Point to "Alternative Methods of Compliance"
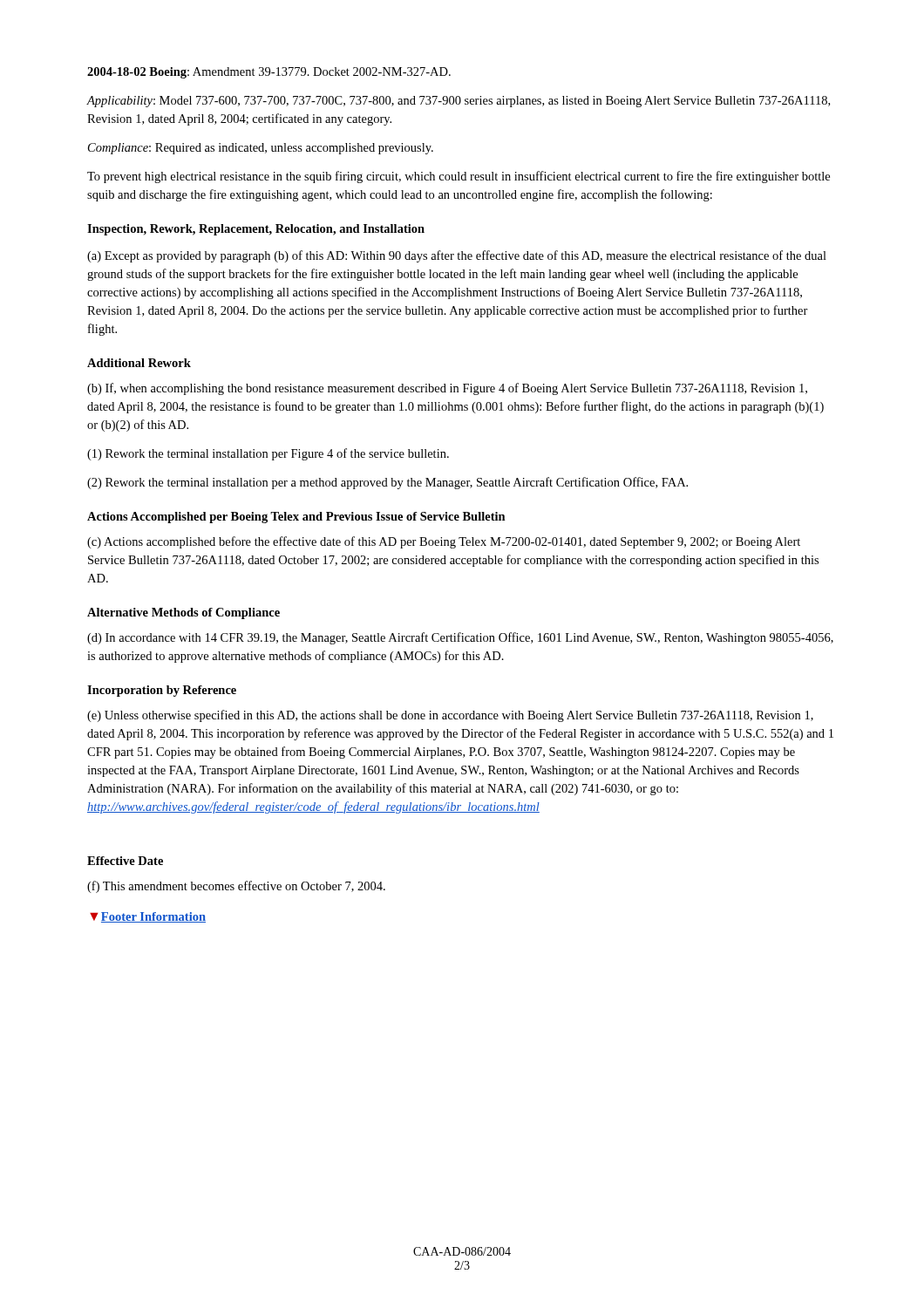 [x=184, y=612]
